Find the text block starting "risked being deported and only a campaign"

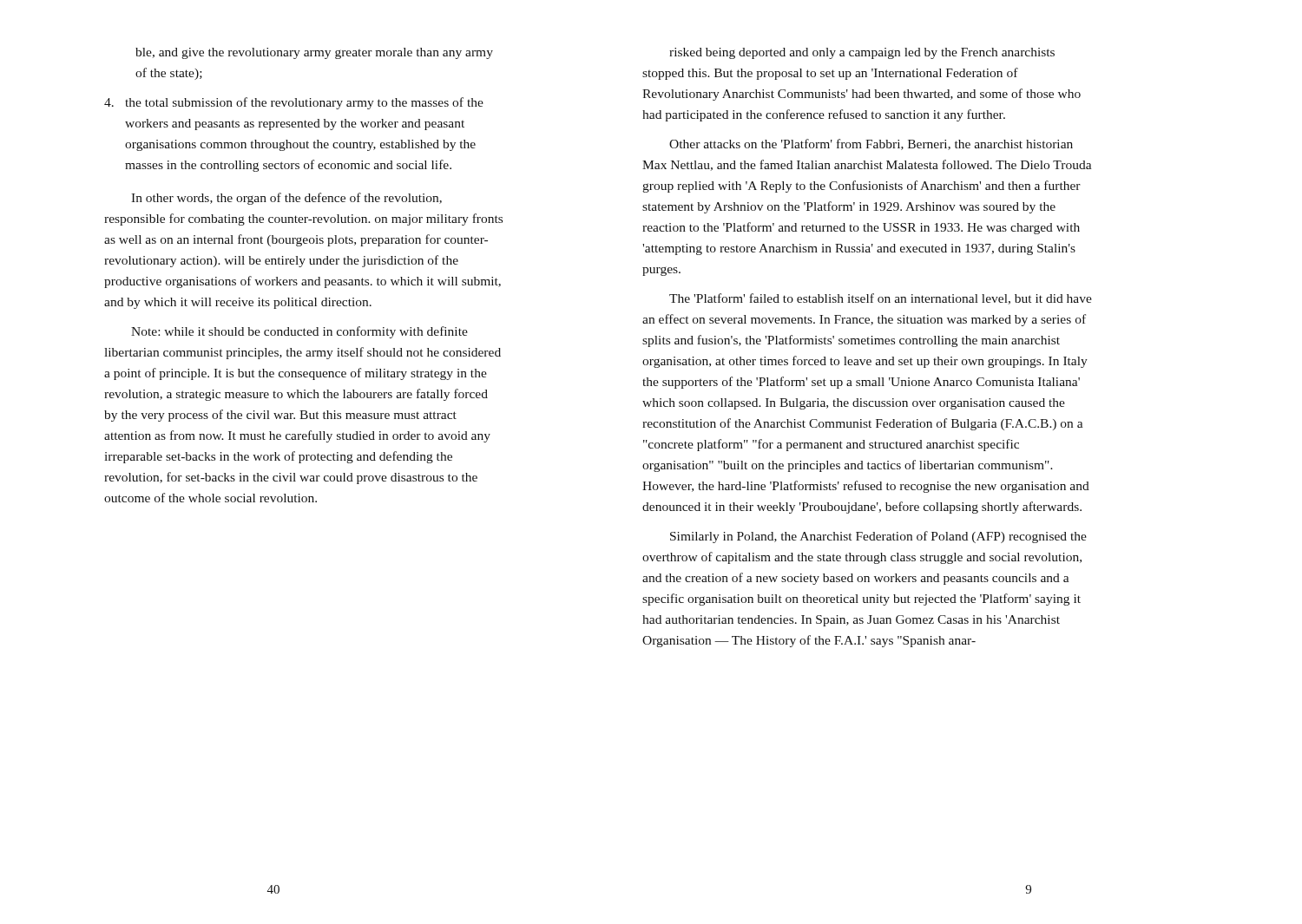868,346
